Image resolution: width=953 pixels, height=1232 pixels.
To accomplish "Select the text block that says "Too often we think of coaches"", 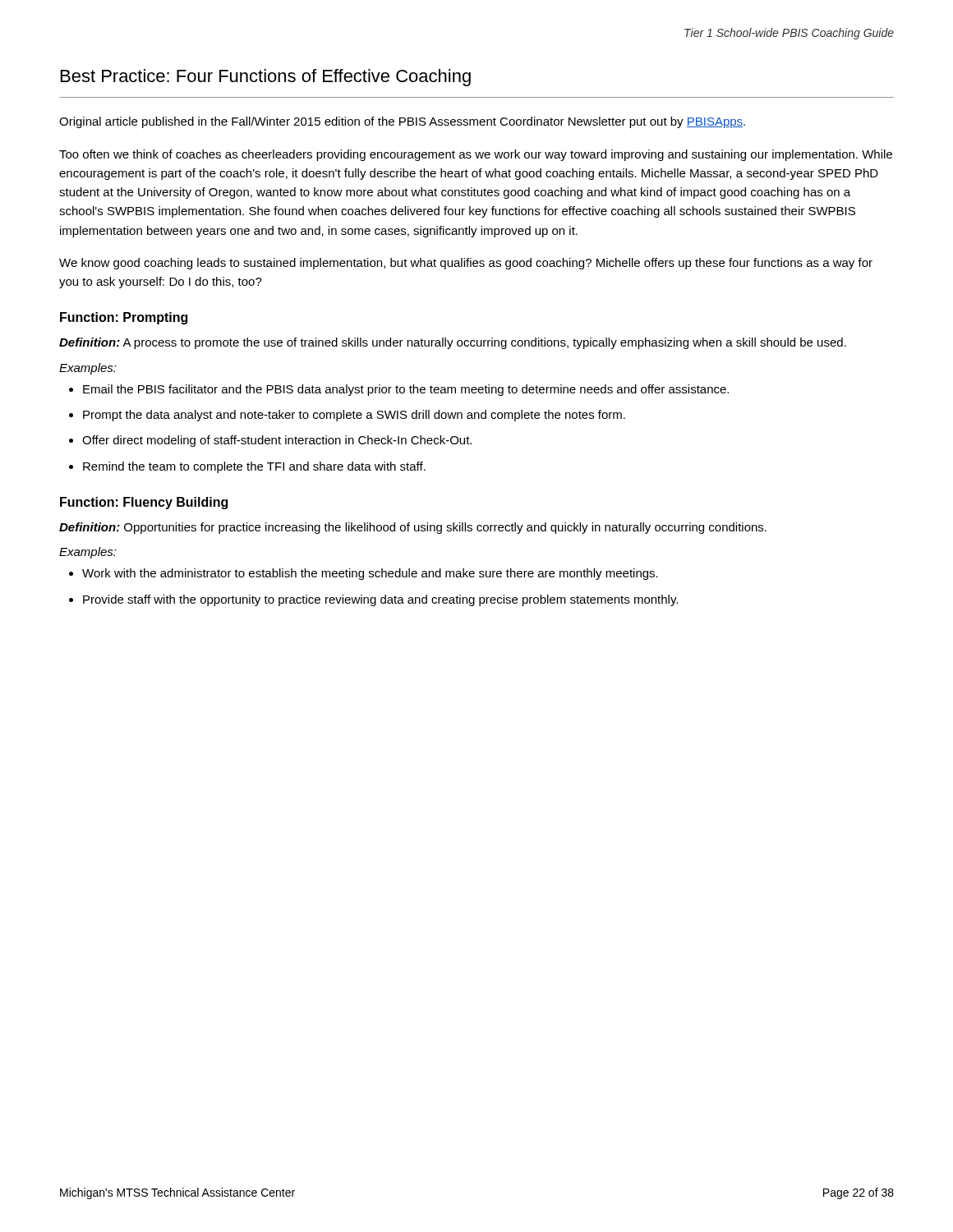I will pos(476,192).
